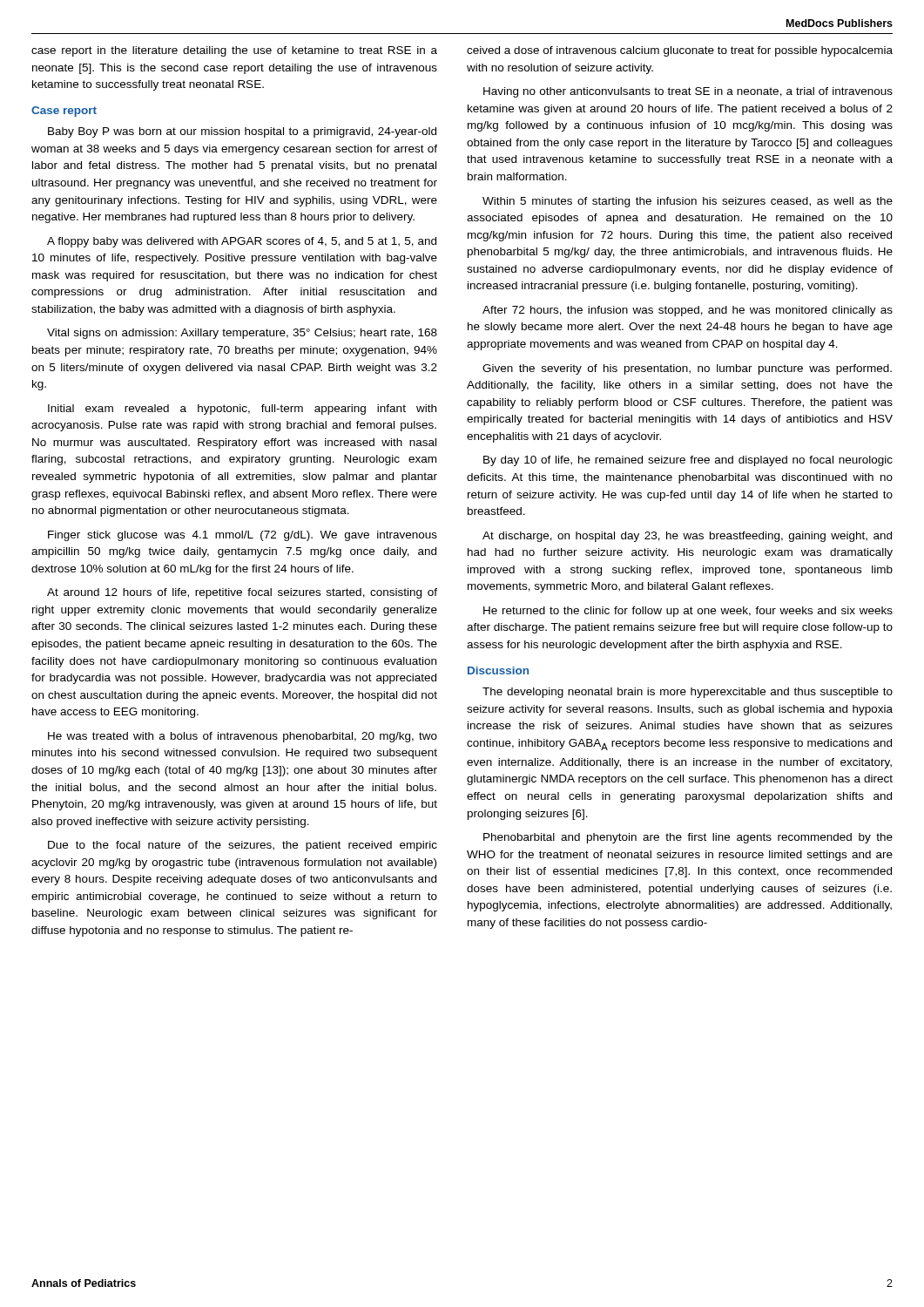
Task: Find the text block containing "A floppy baby was delivered with APGAR scores"
Action: [x=234, y=275]
